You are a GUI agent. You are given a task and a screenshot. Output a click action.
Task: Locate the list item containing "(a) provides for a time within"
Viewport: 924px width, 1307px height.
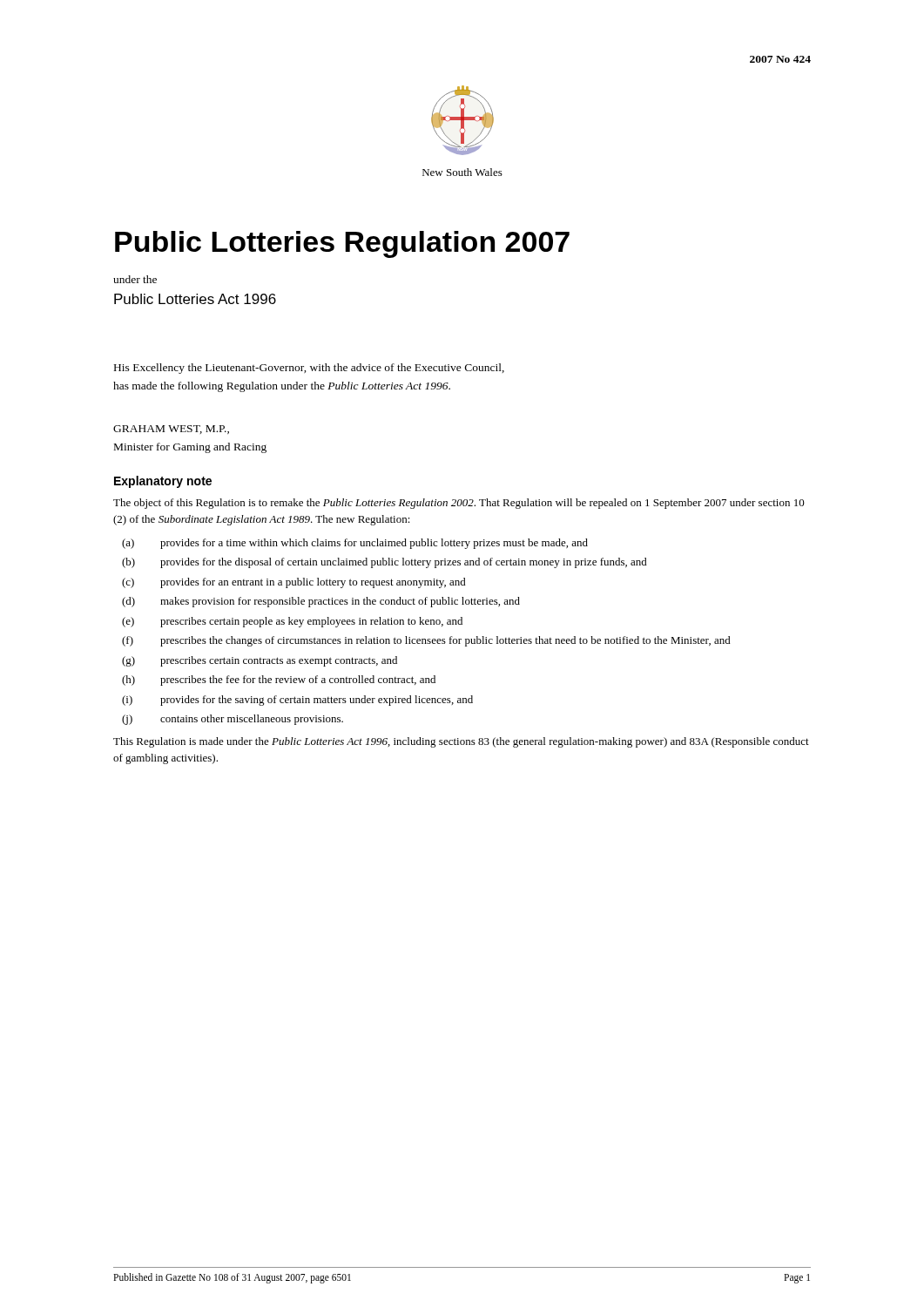point(351,542)
